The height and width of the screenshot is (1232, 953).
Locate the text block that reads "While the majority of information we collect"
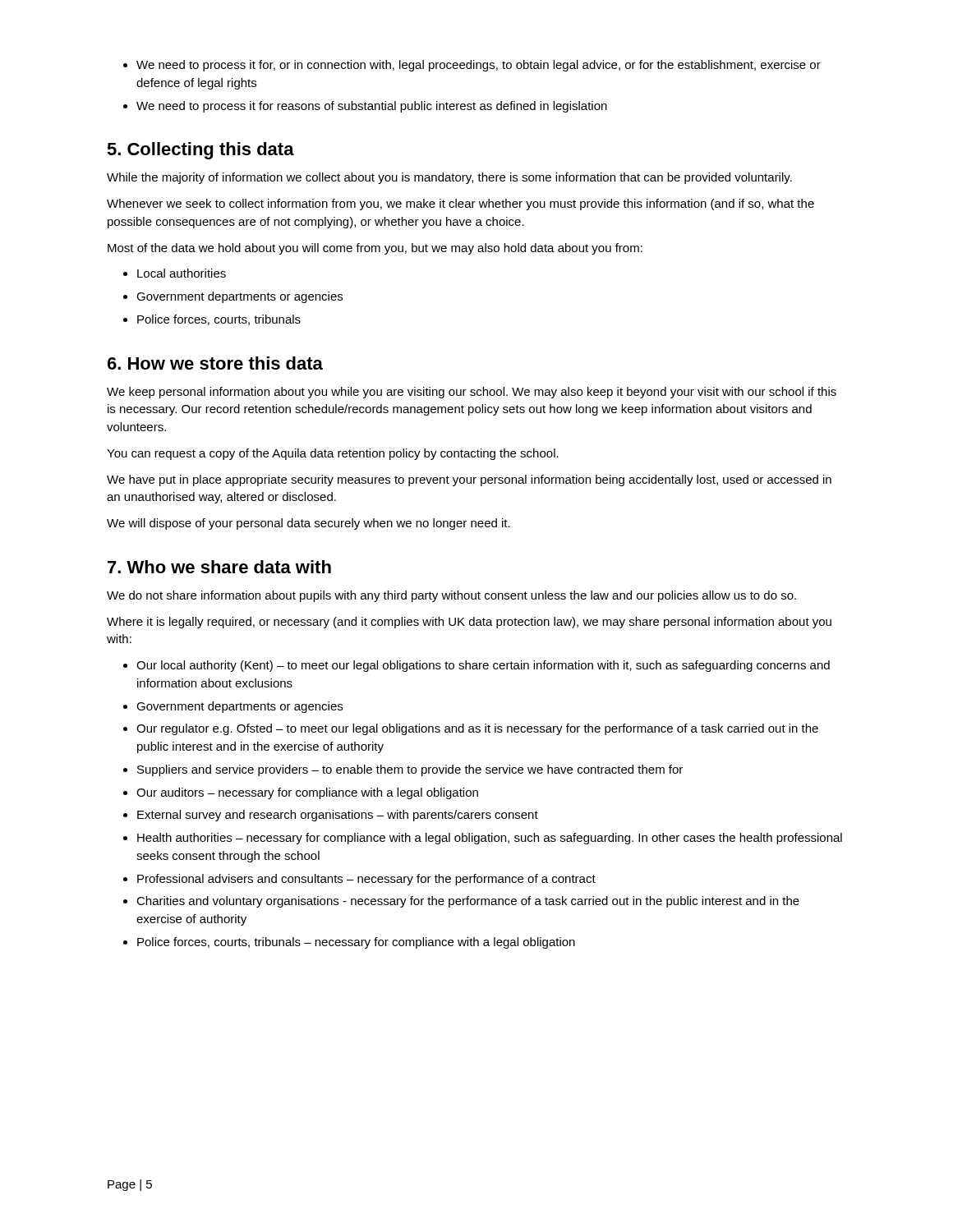coord(450,177)
